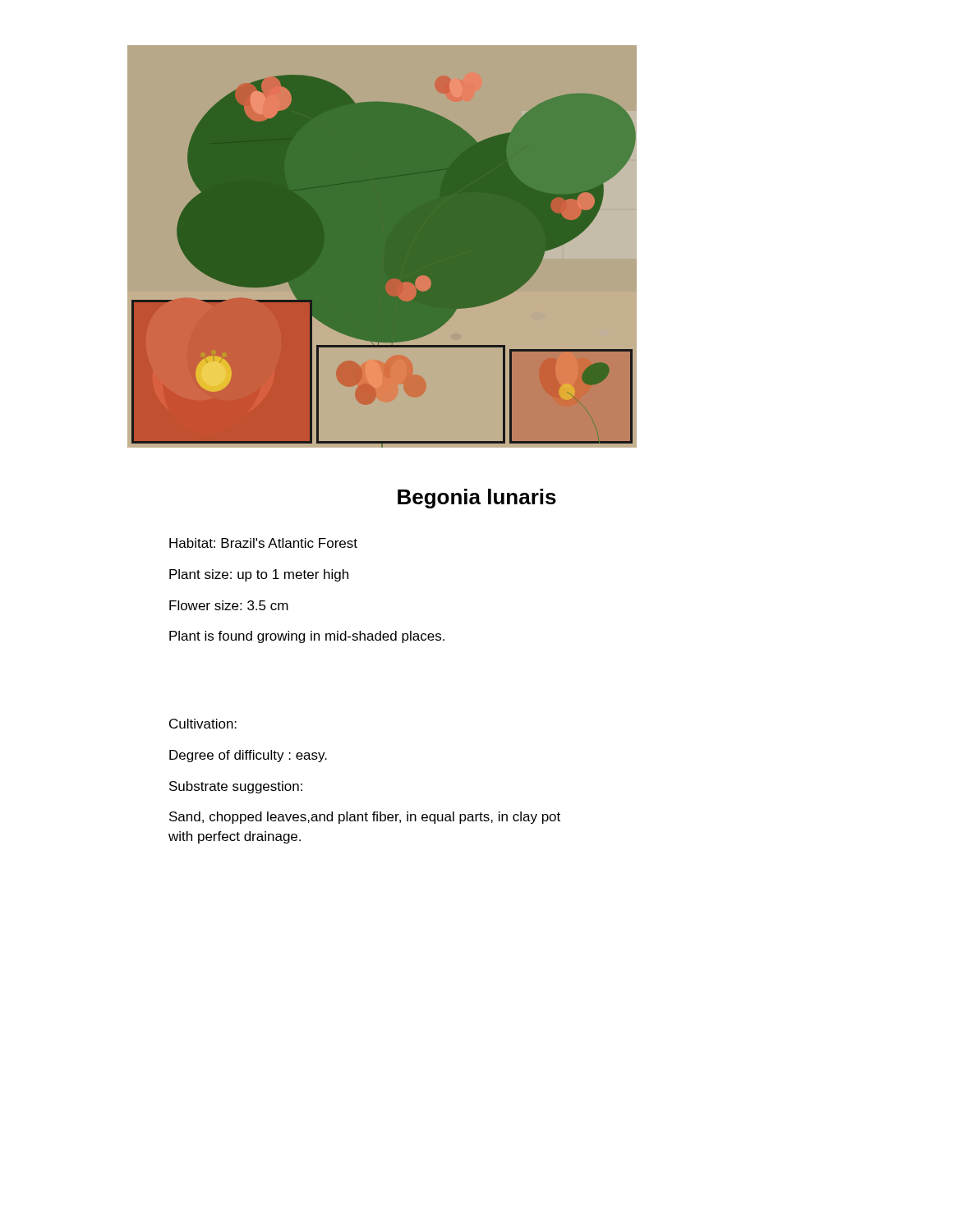This screenshot has width=953, height=1232.
Task: Find the photo
Action: pyautogui.click(x=382, y=246)
